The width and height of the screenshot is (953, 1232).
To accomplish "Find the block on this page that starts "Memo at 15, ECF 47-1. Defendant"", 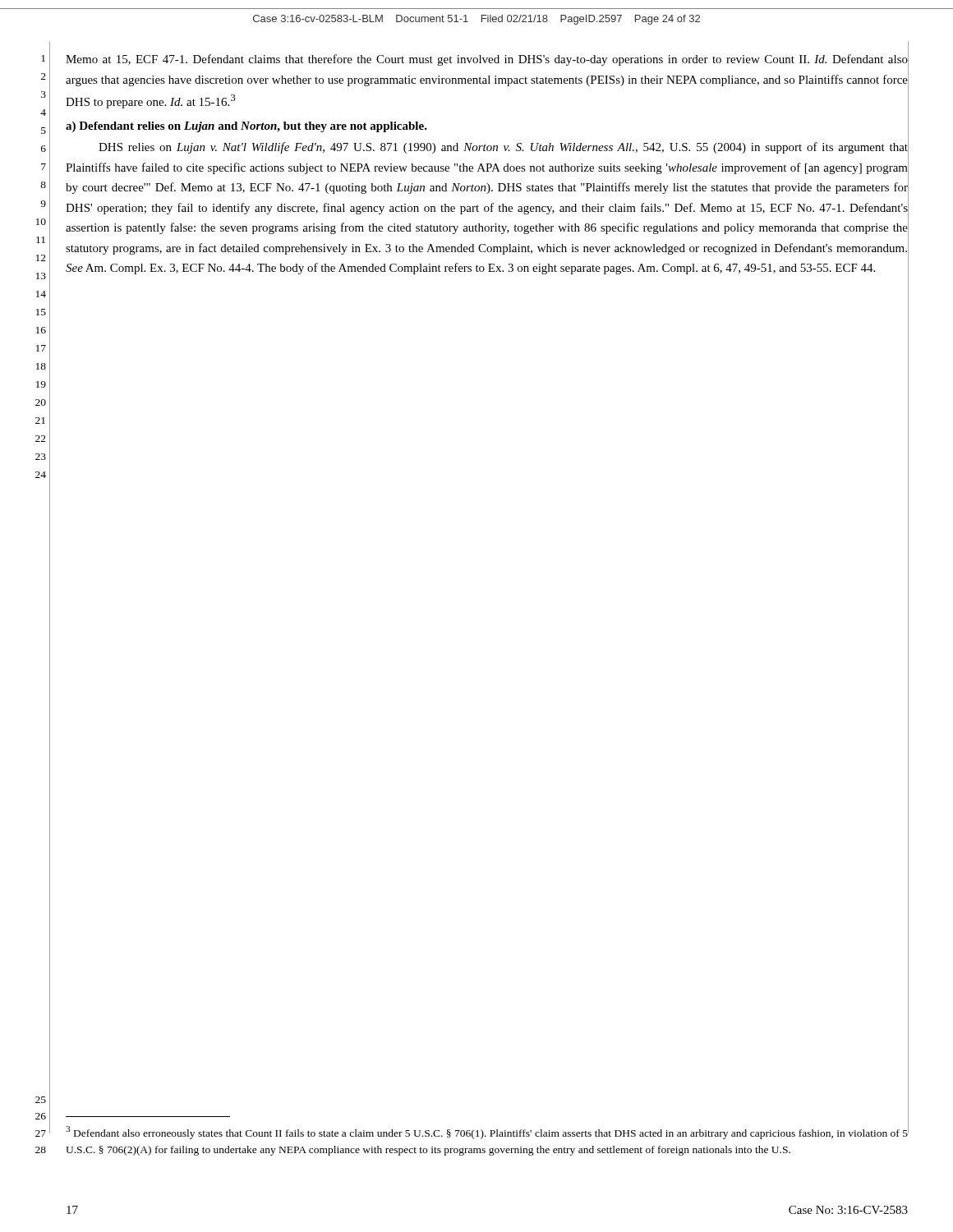I will coord(487,81).
